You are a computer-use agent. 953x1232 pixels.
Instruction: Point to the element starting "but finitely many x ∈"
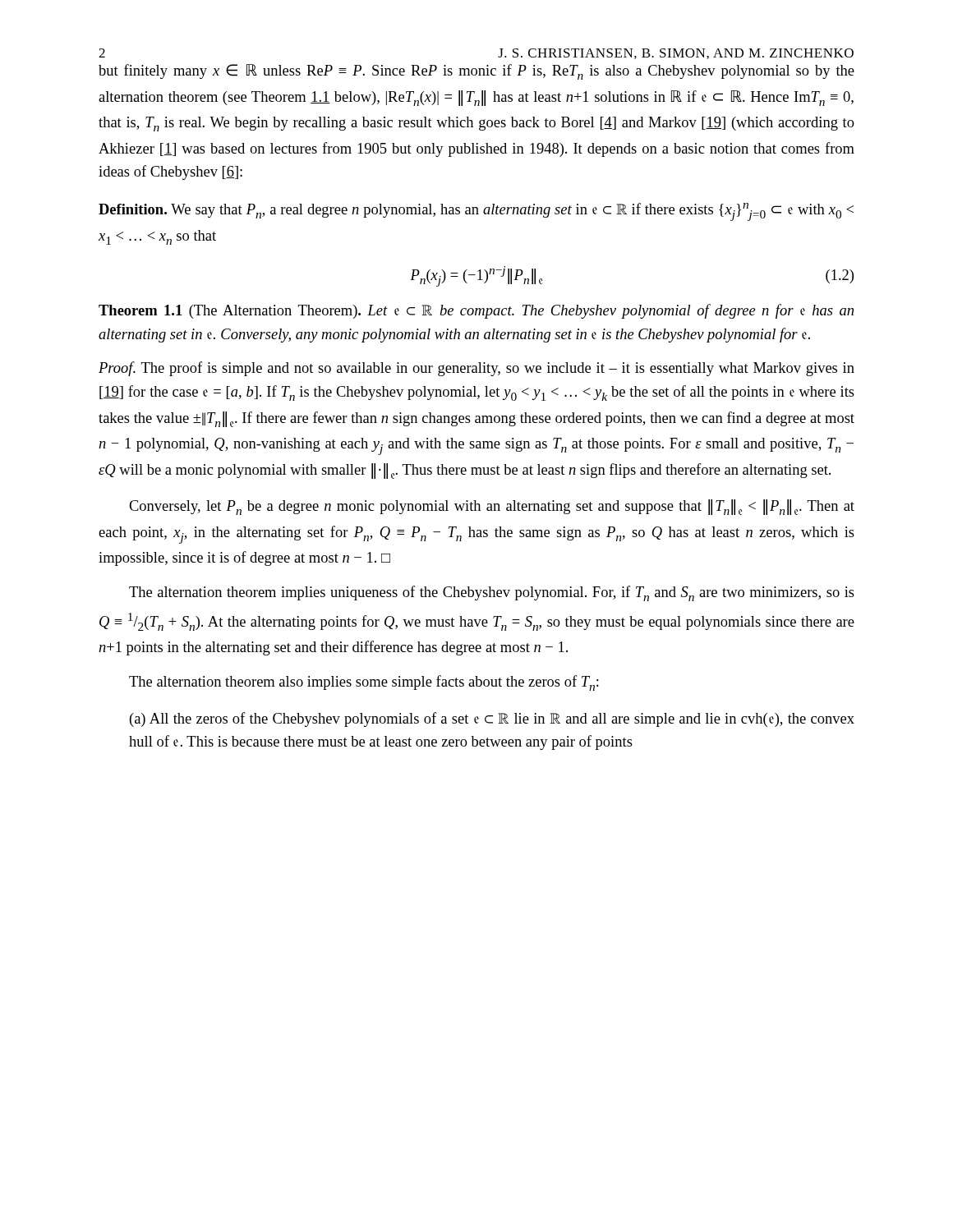click(x=476, y=122)
